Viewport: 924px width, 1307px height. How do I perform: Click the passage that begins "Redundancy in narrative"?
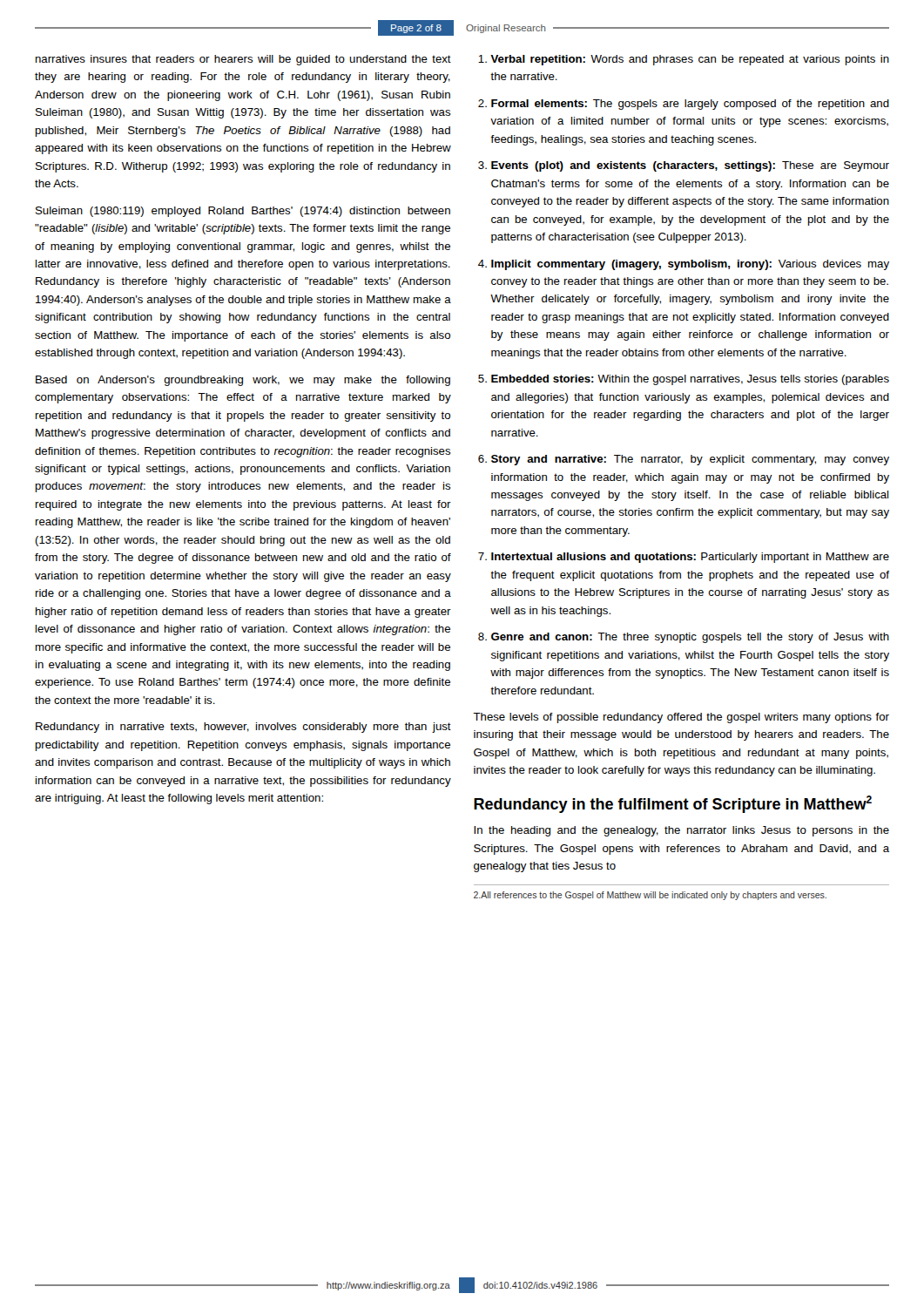click(x=243, y=762)
